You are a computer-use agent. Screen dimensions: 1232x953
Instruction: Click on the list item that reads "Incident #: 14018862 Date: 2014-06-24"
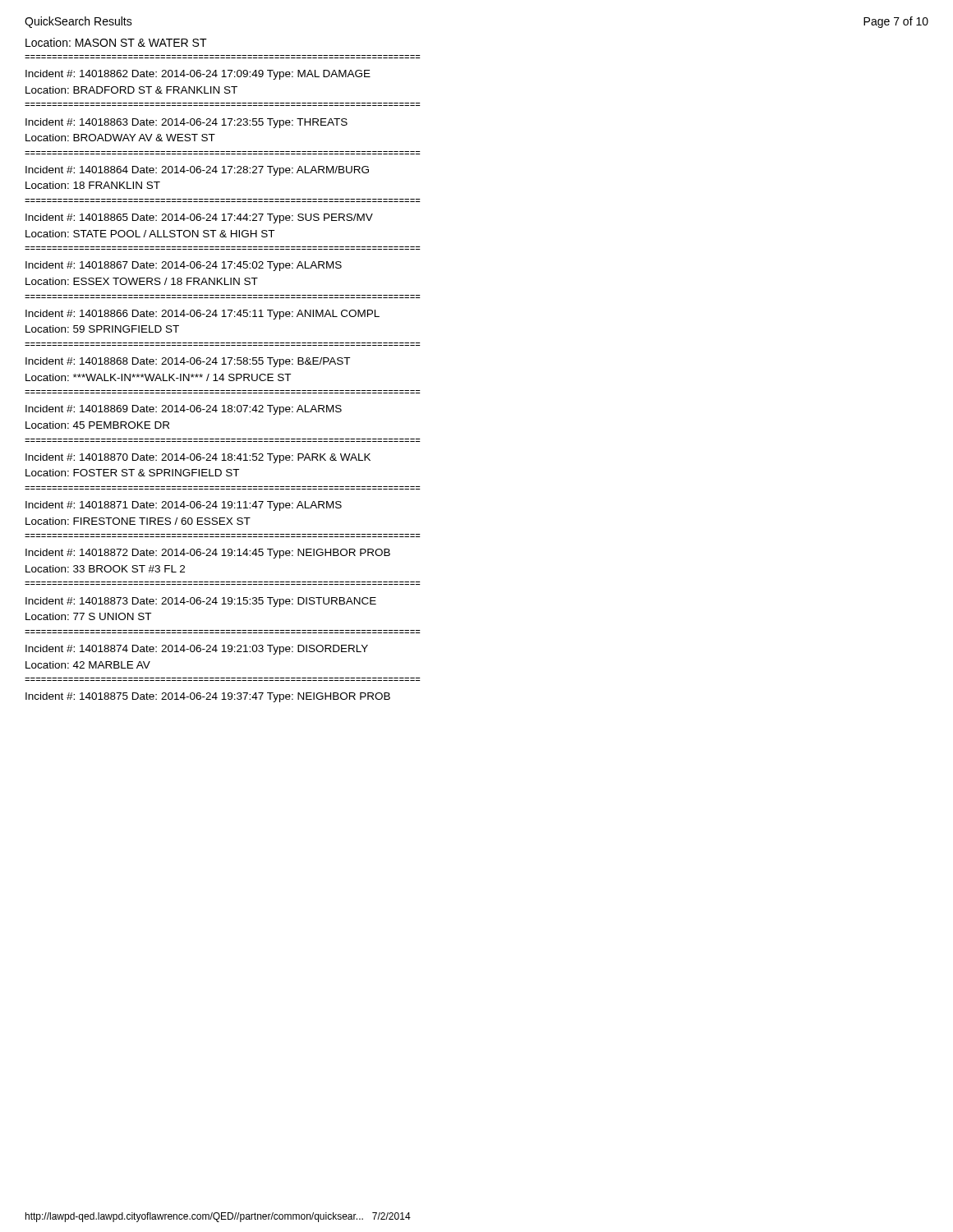(198, 75)
